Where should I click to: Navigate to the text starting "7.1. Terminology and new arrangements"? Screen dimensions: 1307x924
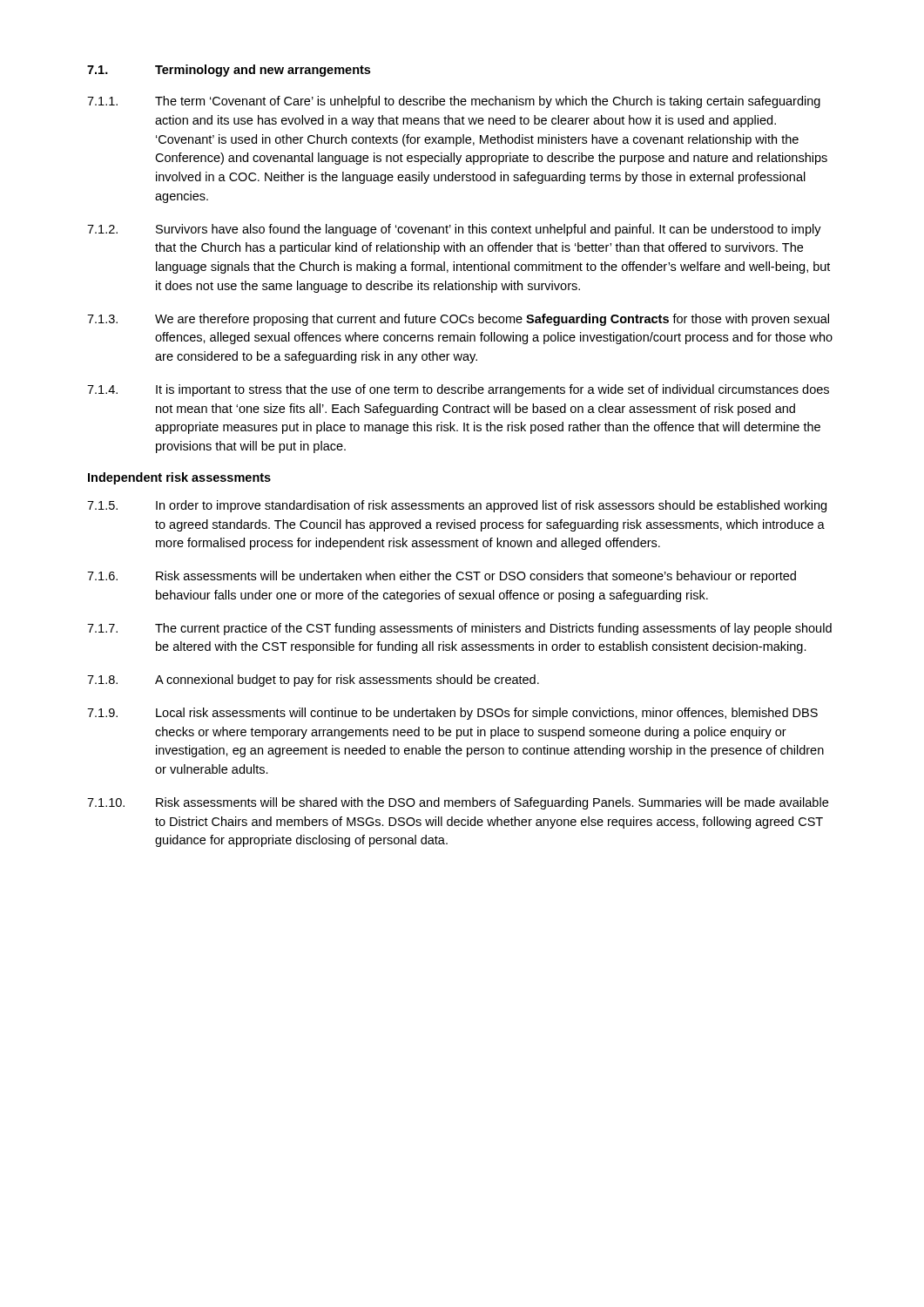pos(229,70)
